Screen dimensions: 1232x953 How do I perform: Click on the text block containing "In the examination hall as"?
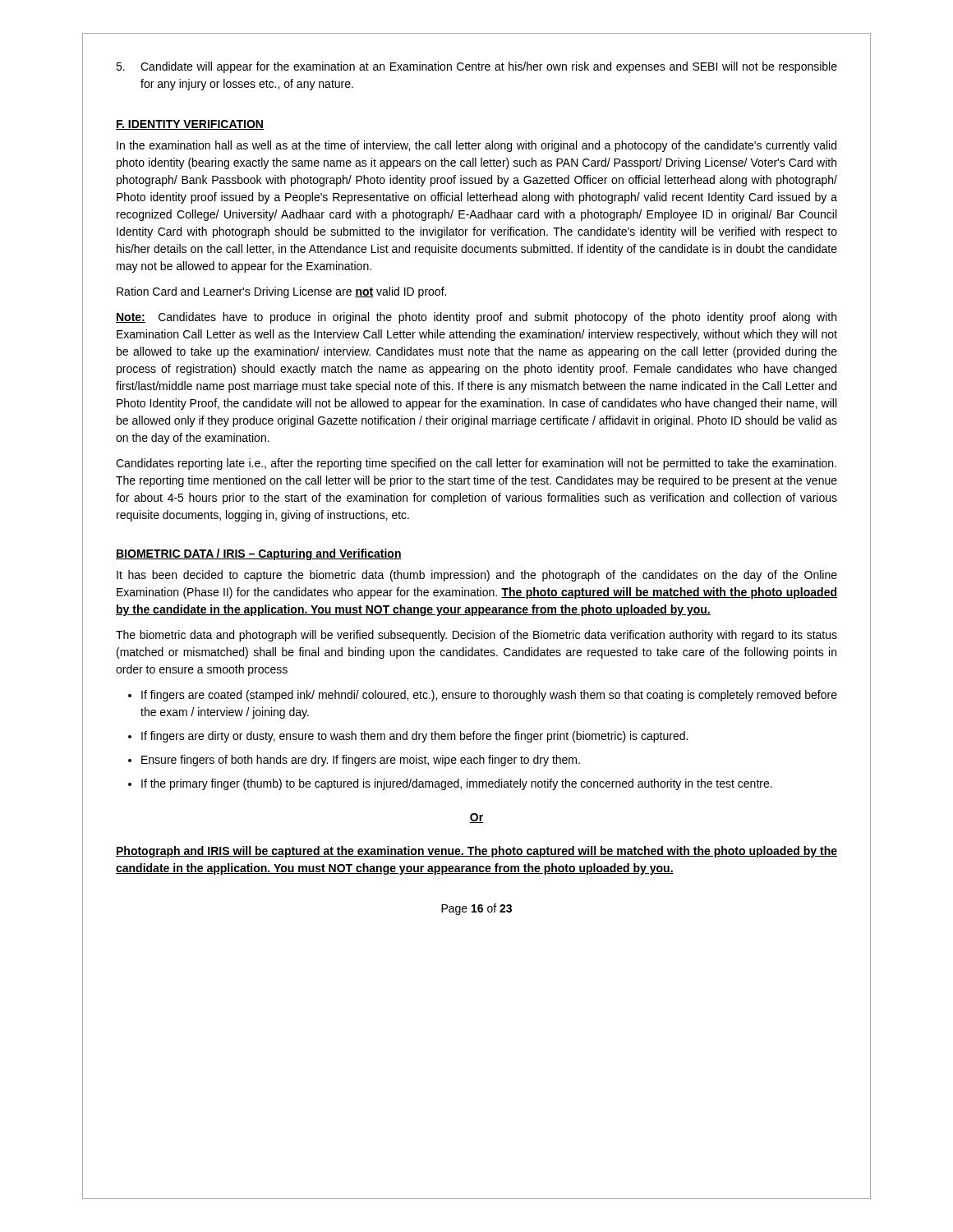tap(476, 206)
